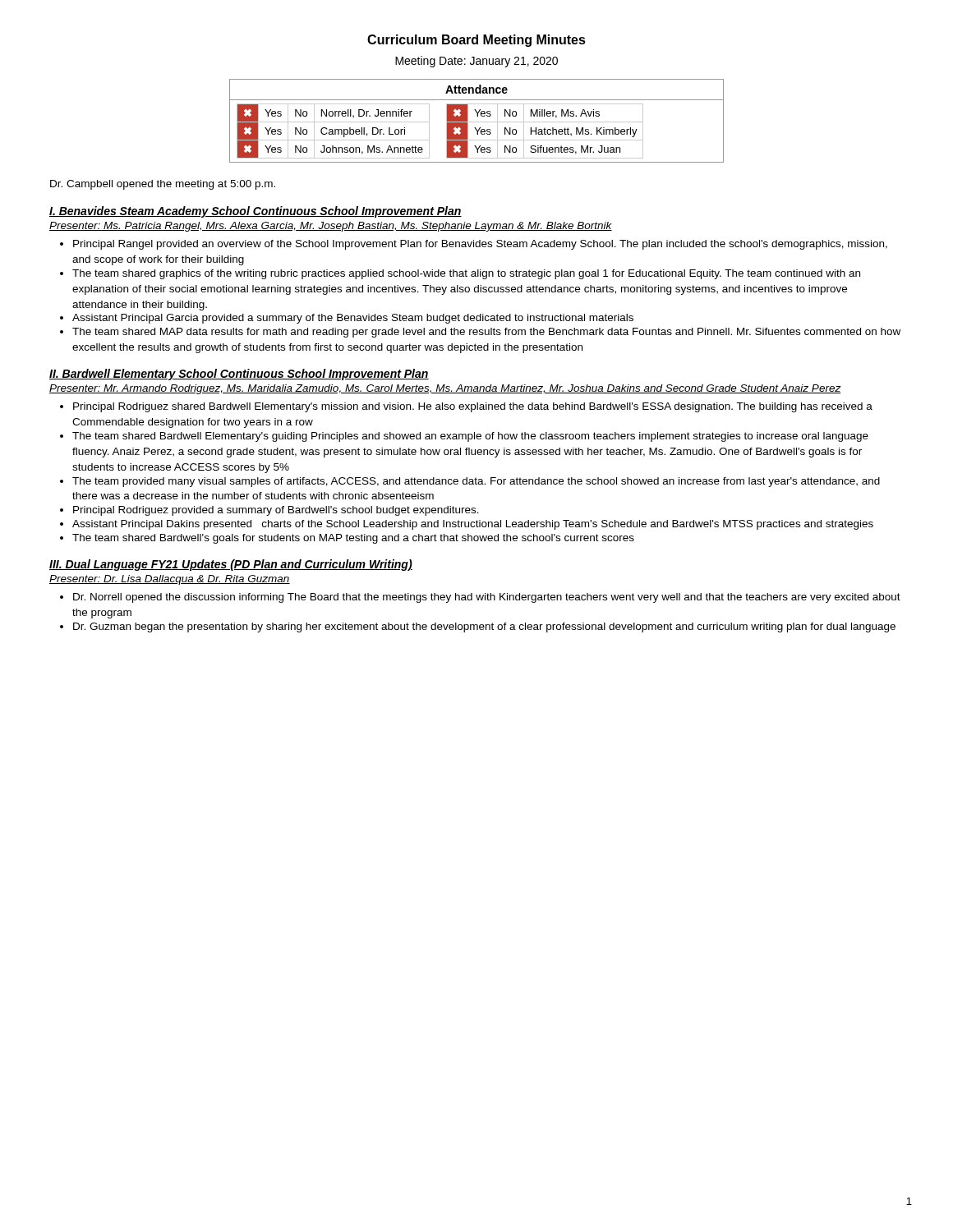
Task: Where is the passage that starts "Principal Rodriguez provided a summary"?
Action: [476, 511]
